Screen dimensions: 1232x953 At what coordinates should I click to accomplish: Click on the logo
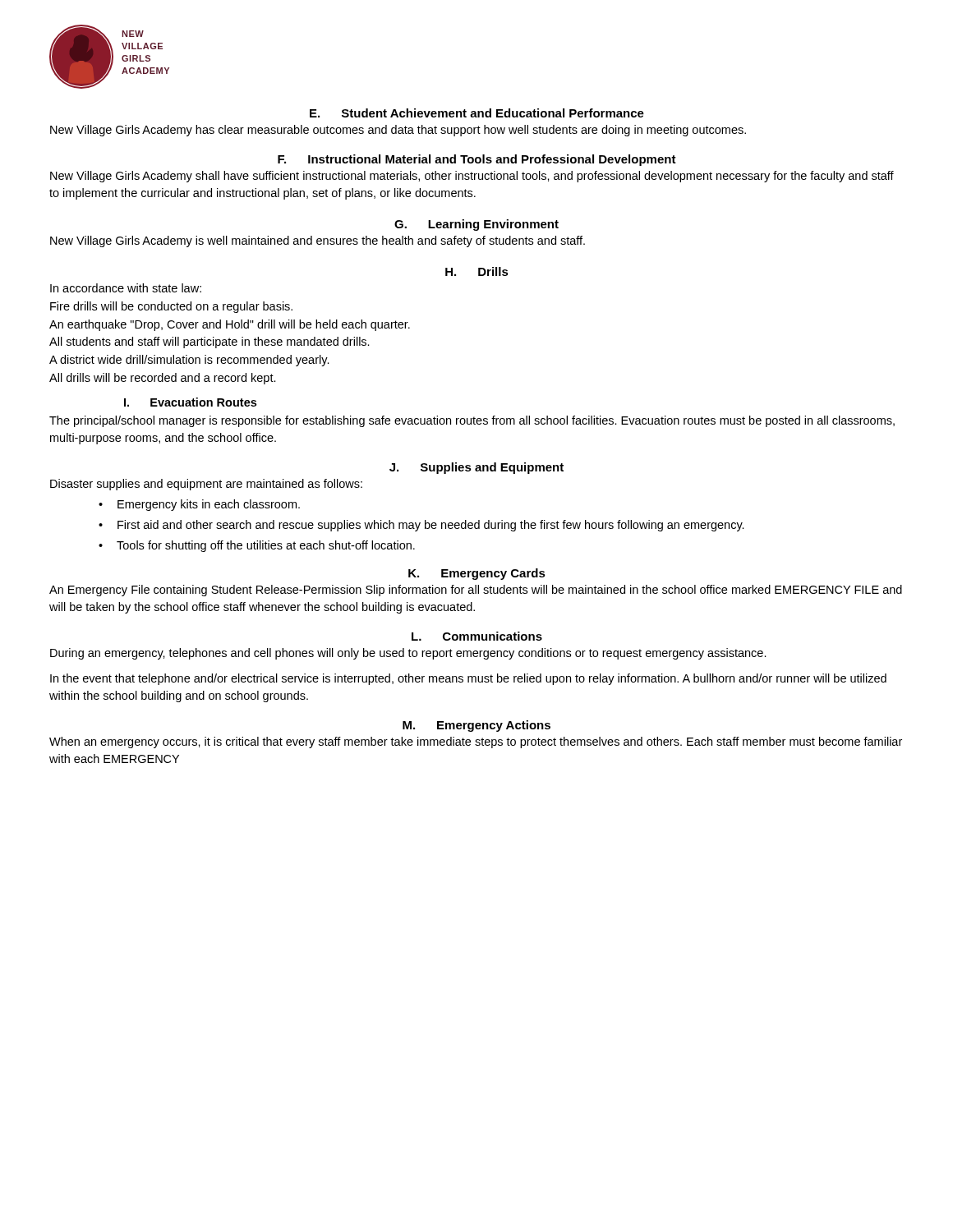(x=476, y=58)
